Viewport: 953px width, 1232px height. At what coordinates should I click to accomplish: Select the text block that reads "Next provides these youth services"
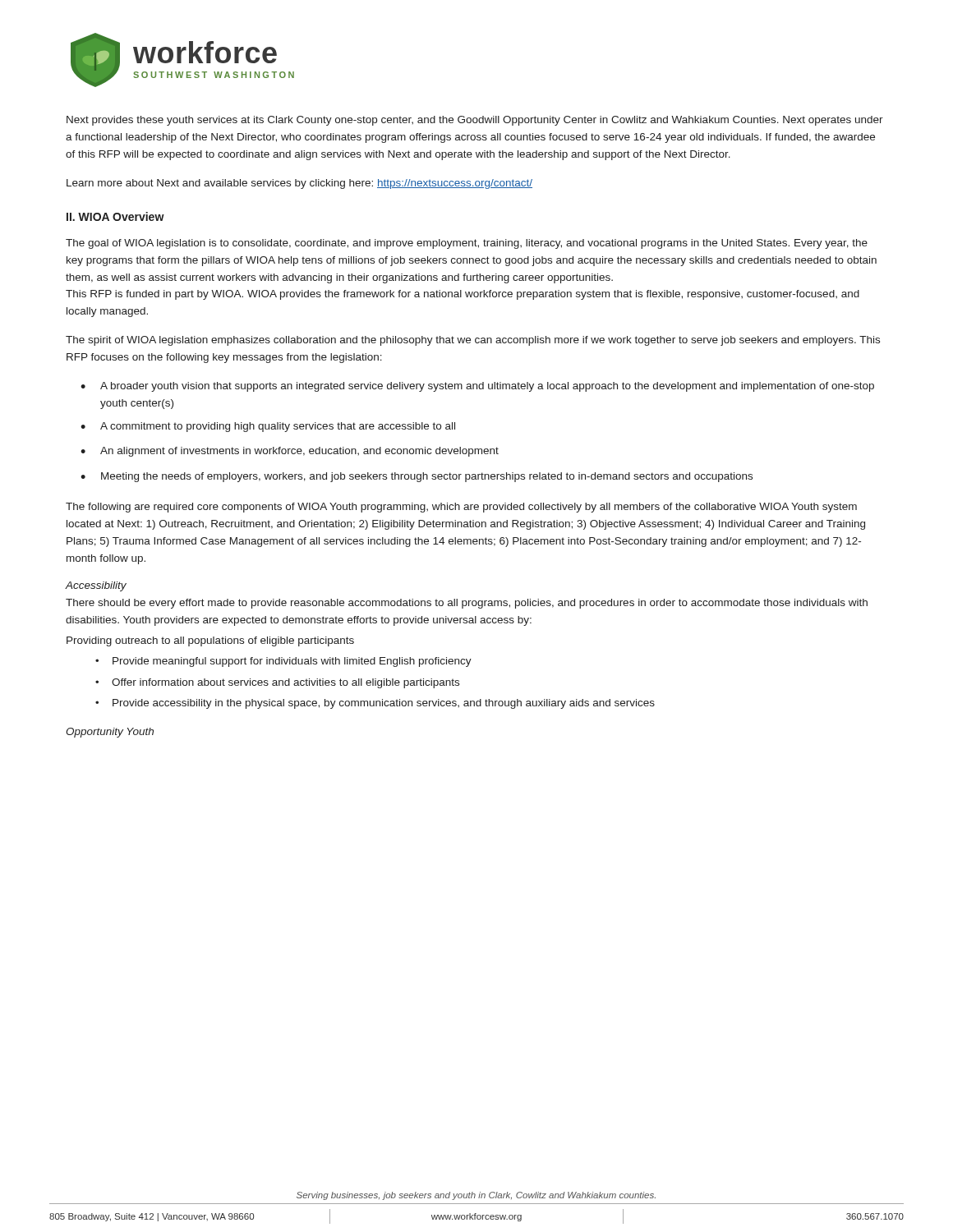pos(474,137)
